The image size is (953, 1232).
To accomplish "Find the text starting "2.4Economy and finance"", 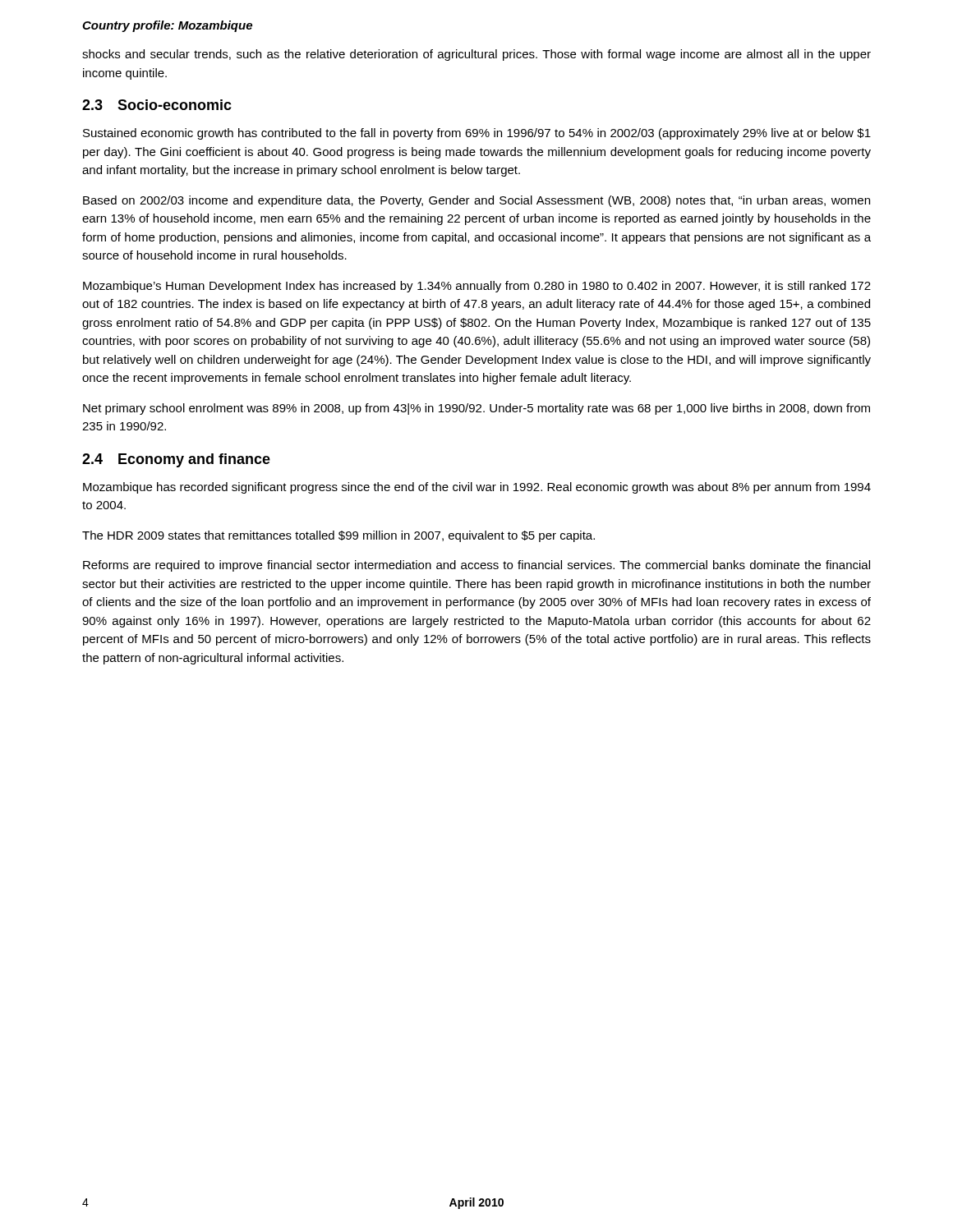I will click(176, 459).
